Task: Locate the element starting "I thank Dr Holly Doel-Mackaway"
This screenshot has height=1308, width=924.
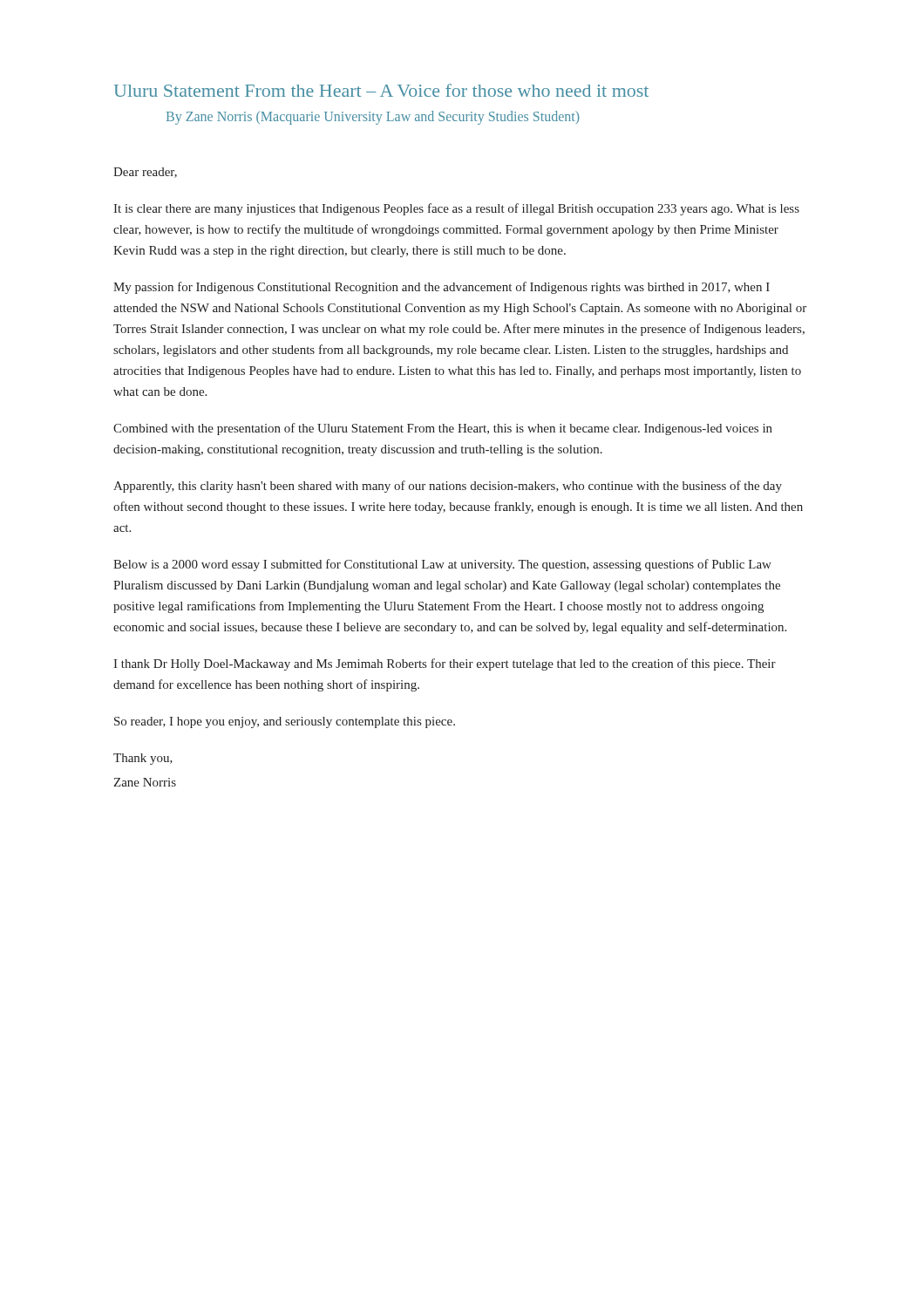Action: click(444, 674)
